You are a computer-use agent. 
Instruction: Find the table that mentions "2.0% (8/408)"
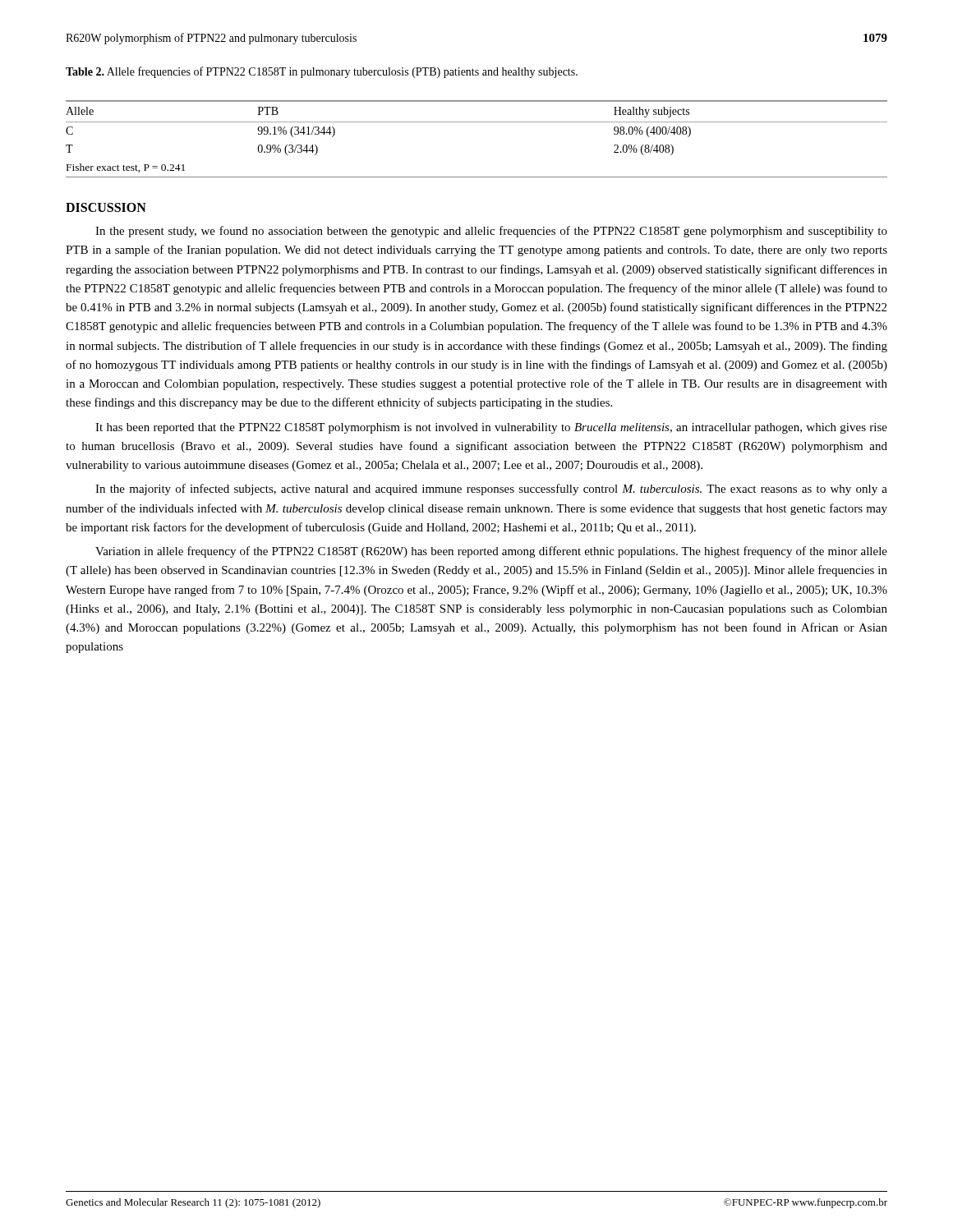(476, 139)
